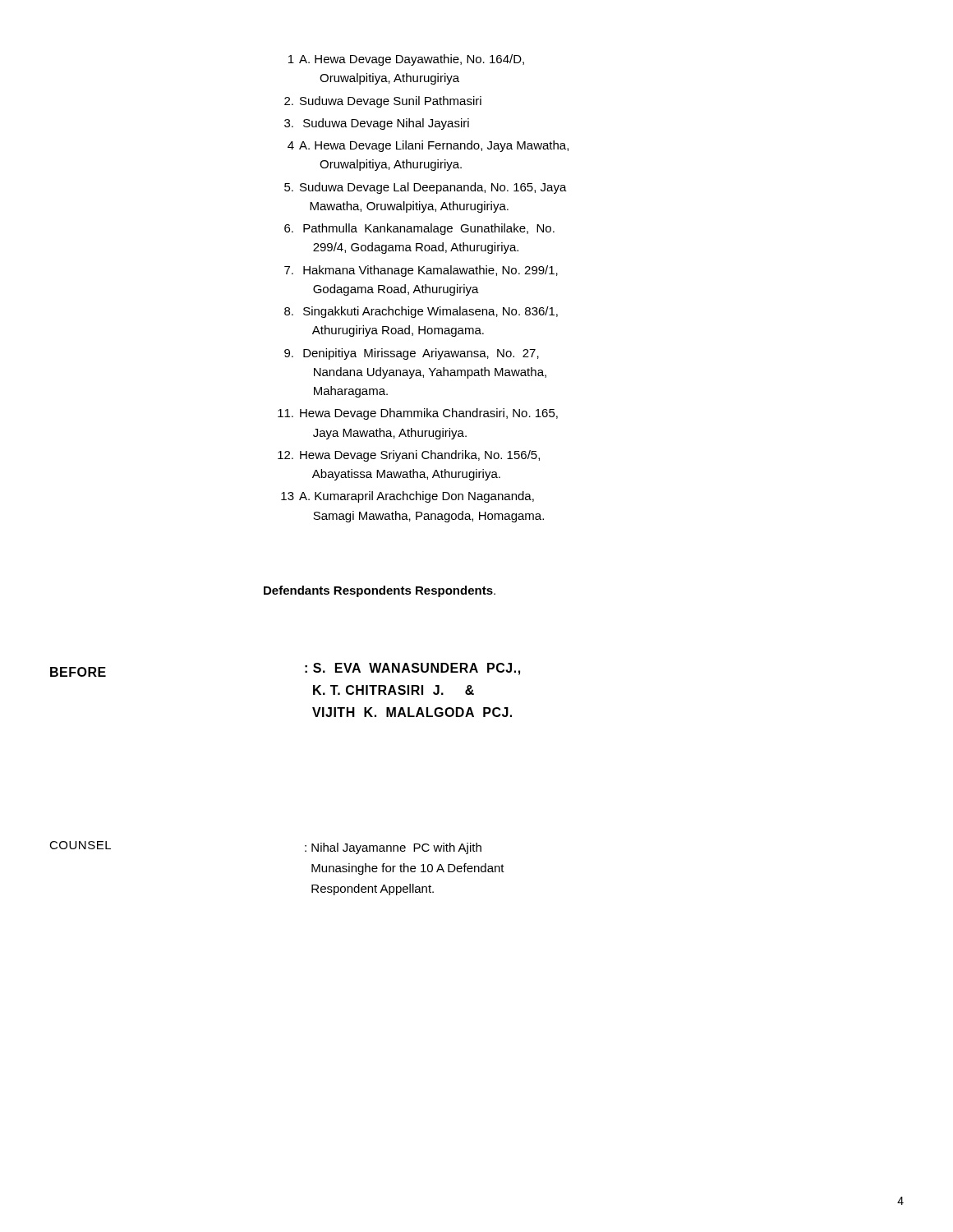
Task: Point to the block beginning "6. Pathmulla Kankanamalage Gunathilake, No. 299/4,"
Action: pos(559,238)
